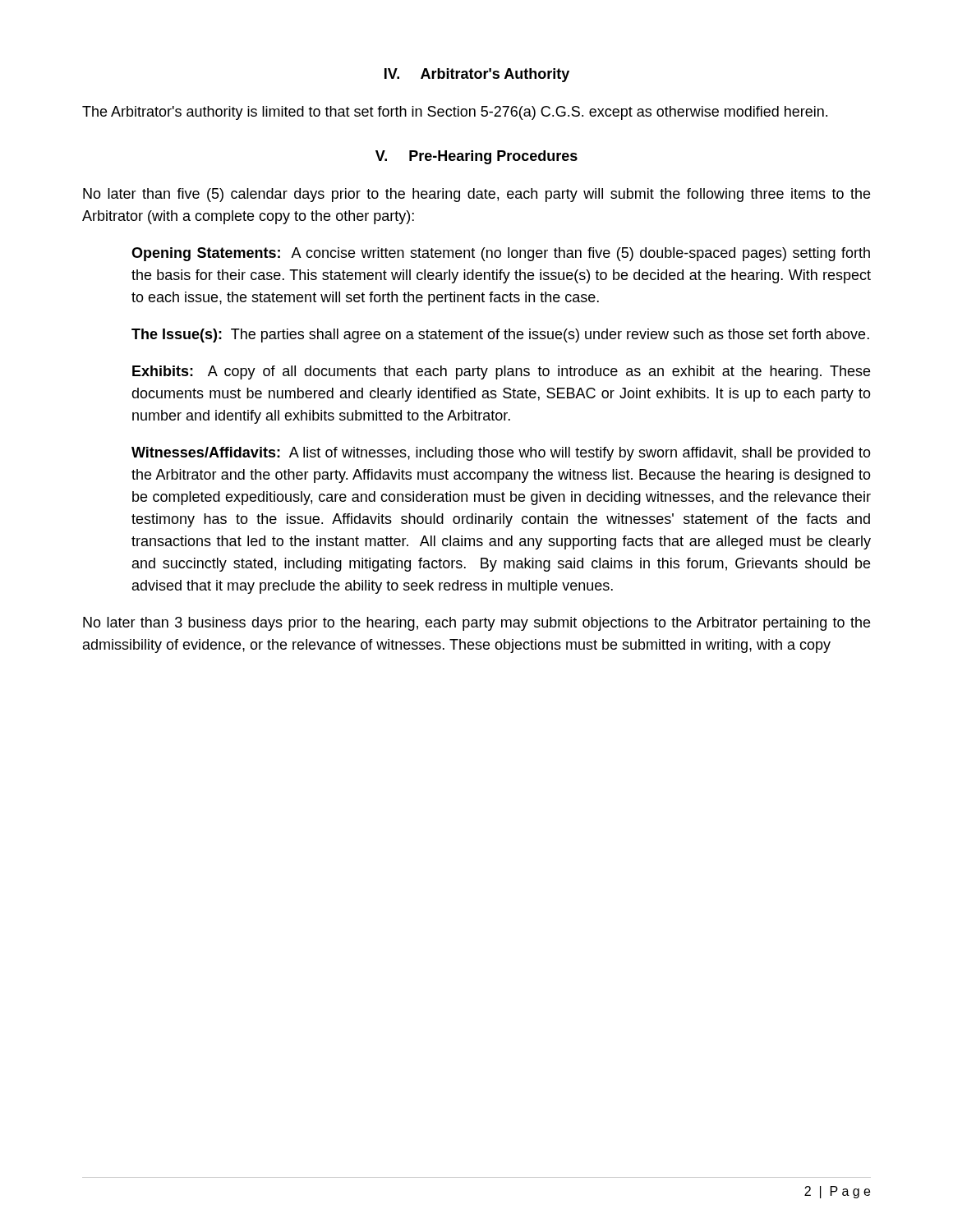This screenshot has width=953, height=1232.
Task: Find the text block that says "No later than 3"
Action: tap(476, 634)
